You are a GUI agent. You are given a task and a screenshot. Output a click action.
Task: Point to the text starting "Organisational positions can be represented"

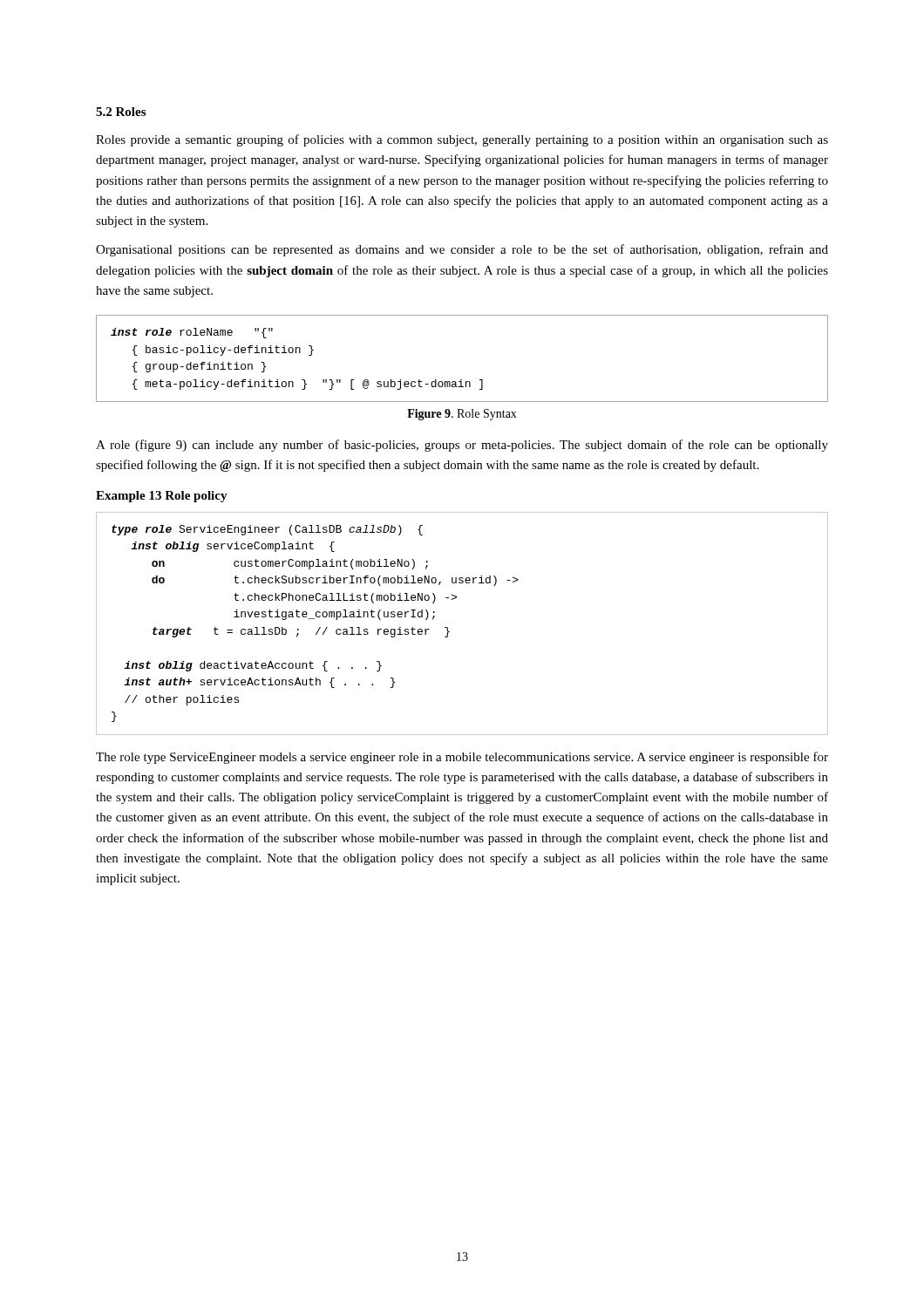pos(462,270)
